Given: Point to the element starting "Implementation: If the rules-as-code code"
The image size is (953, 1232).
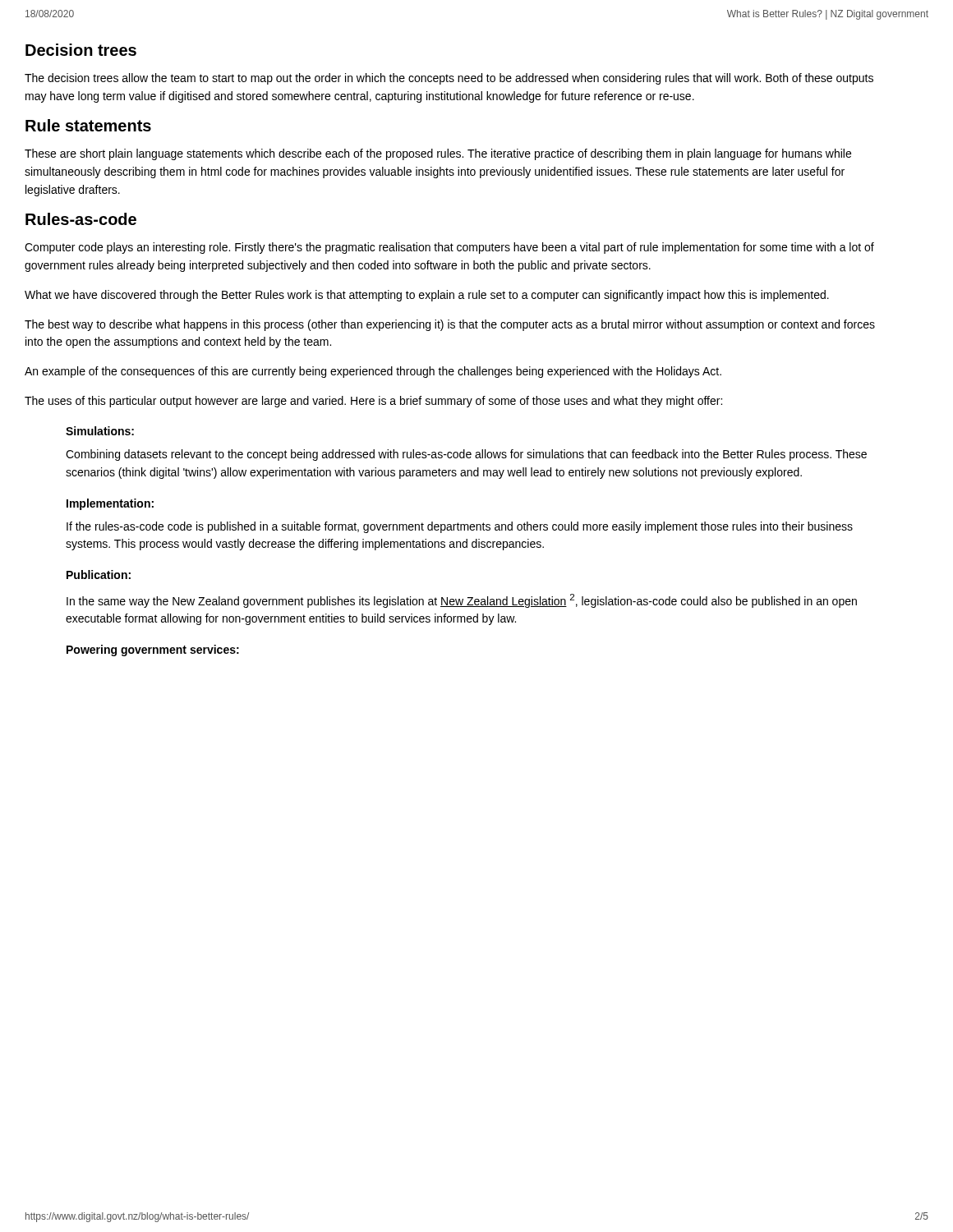Looking at the screenshot, I should click(476, 525).
